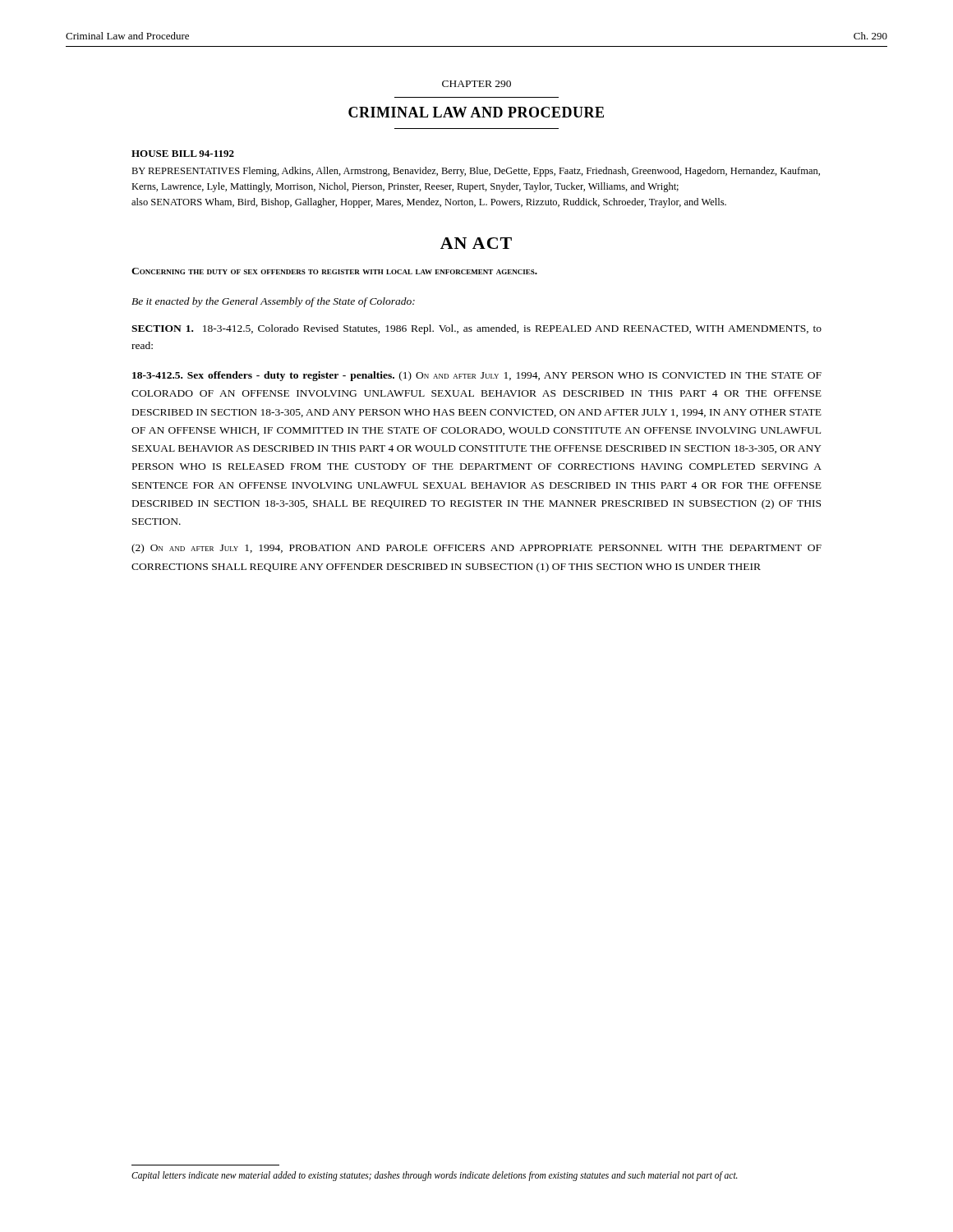
Task: Click on the title containing "CRIMINAL LAW AND PROCEDURE"
Action: click(x=476, y=113)
